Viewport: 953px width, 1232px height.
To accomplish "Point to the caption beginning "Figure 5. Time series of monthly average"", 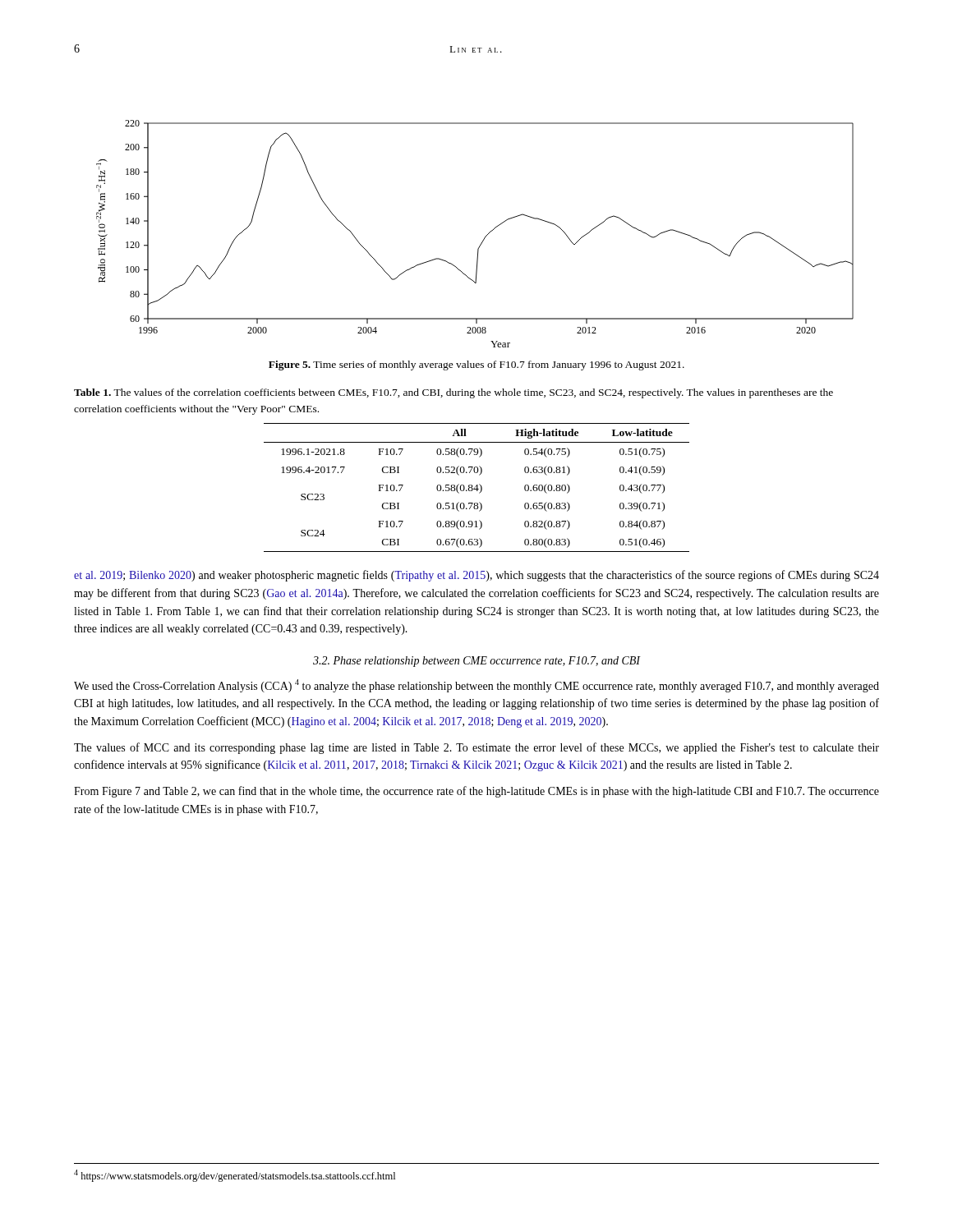I will (476, 364).
